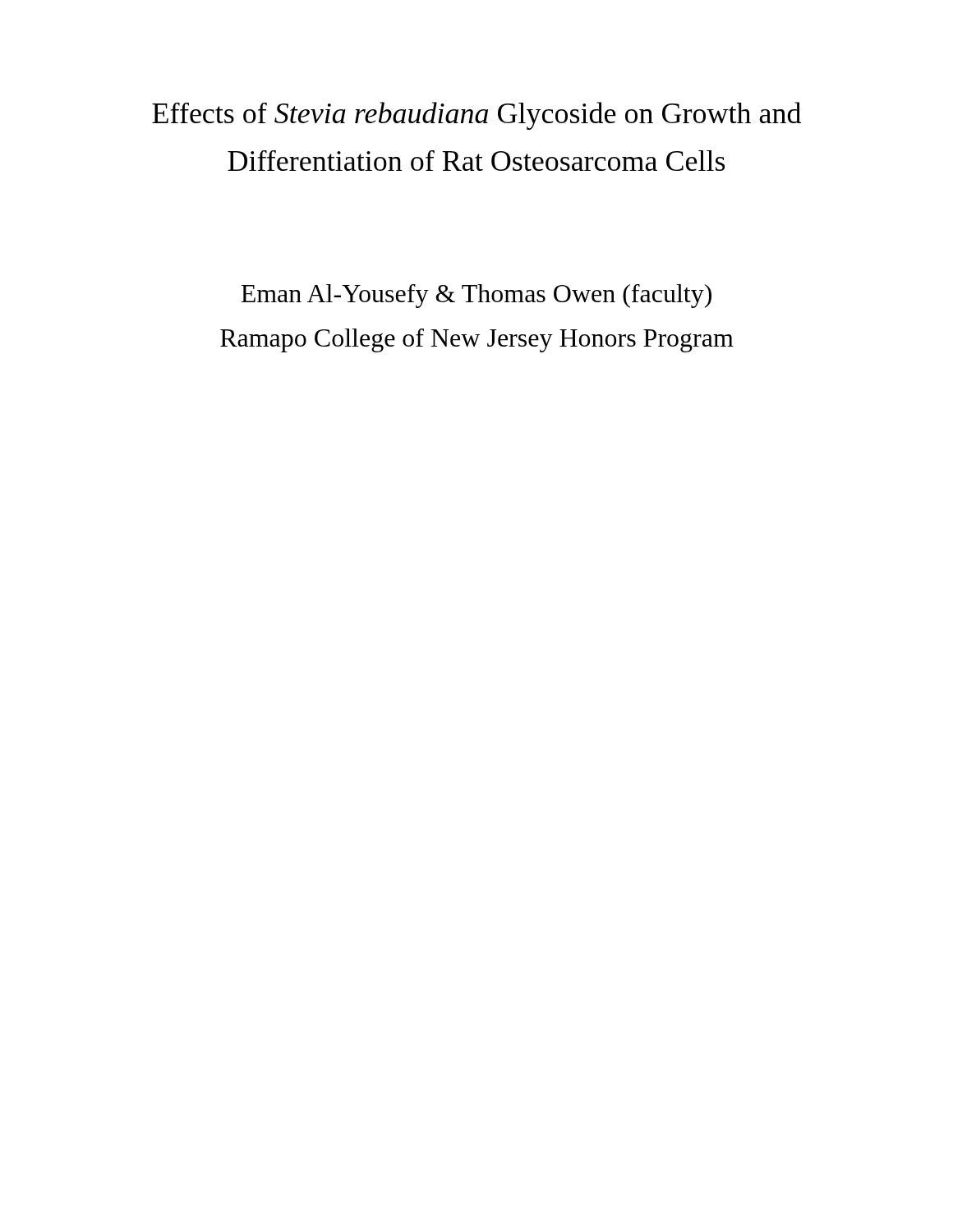Click on the text block with the text "Eman Al-Yousefy &"
This screenshot has height=1232, width=953.
(476, 296)
